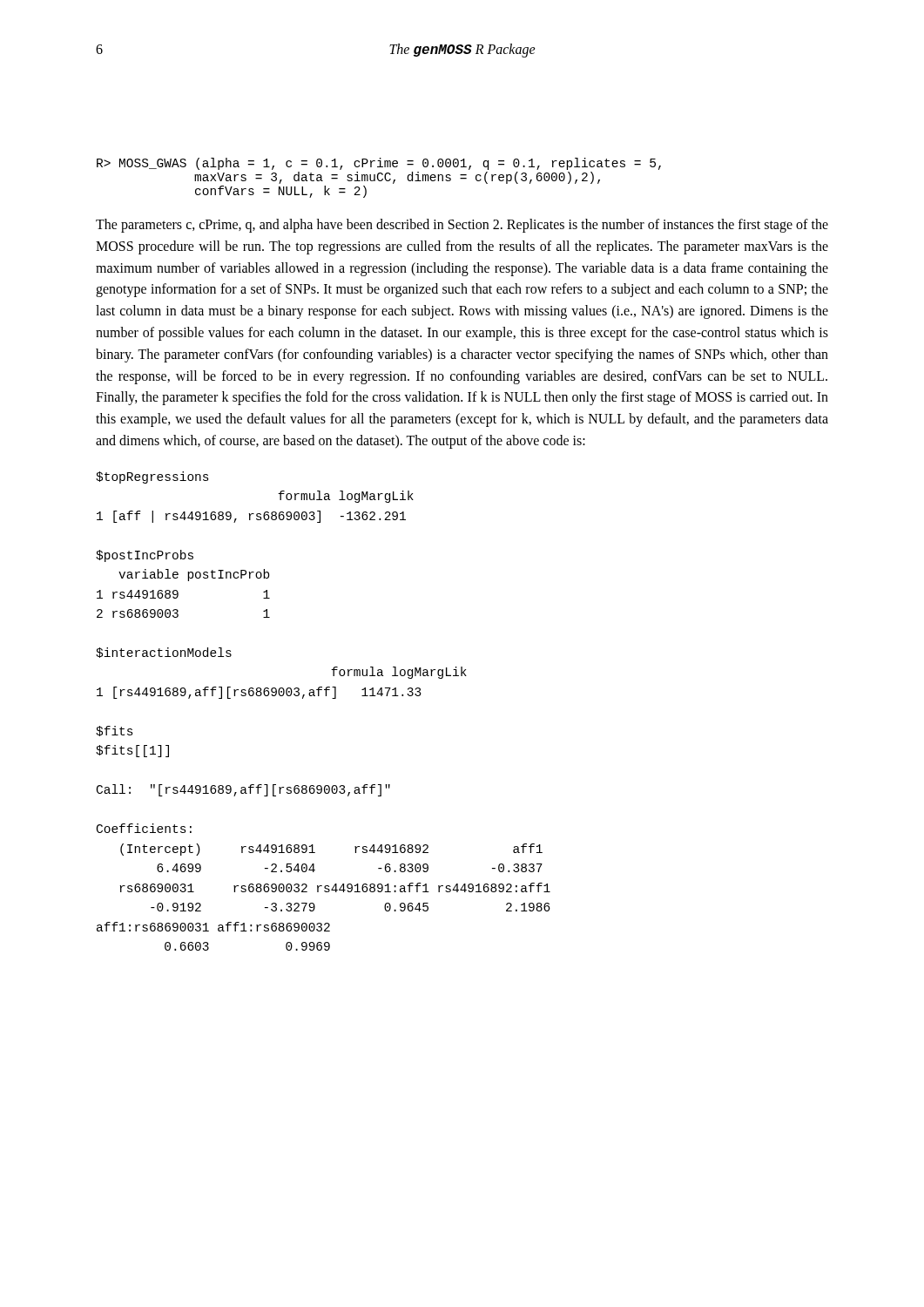Click on the block starting "$topRegressions formula logMargLik 1 [aff | rs4491689,"
Screen dimensions: 1307x924
point(152,477)
